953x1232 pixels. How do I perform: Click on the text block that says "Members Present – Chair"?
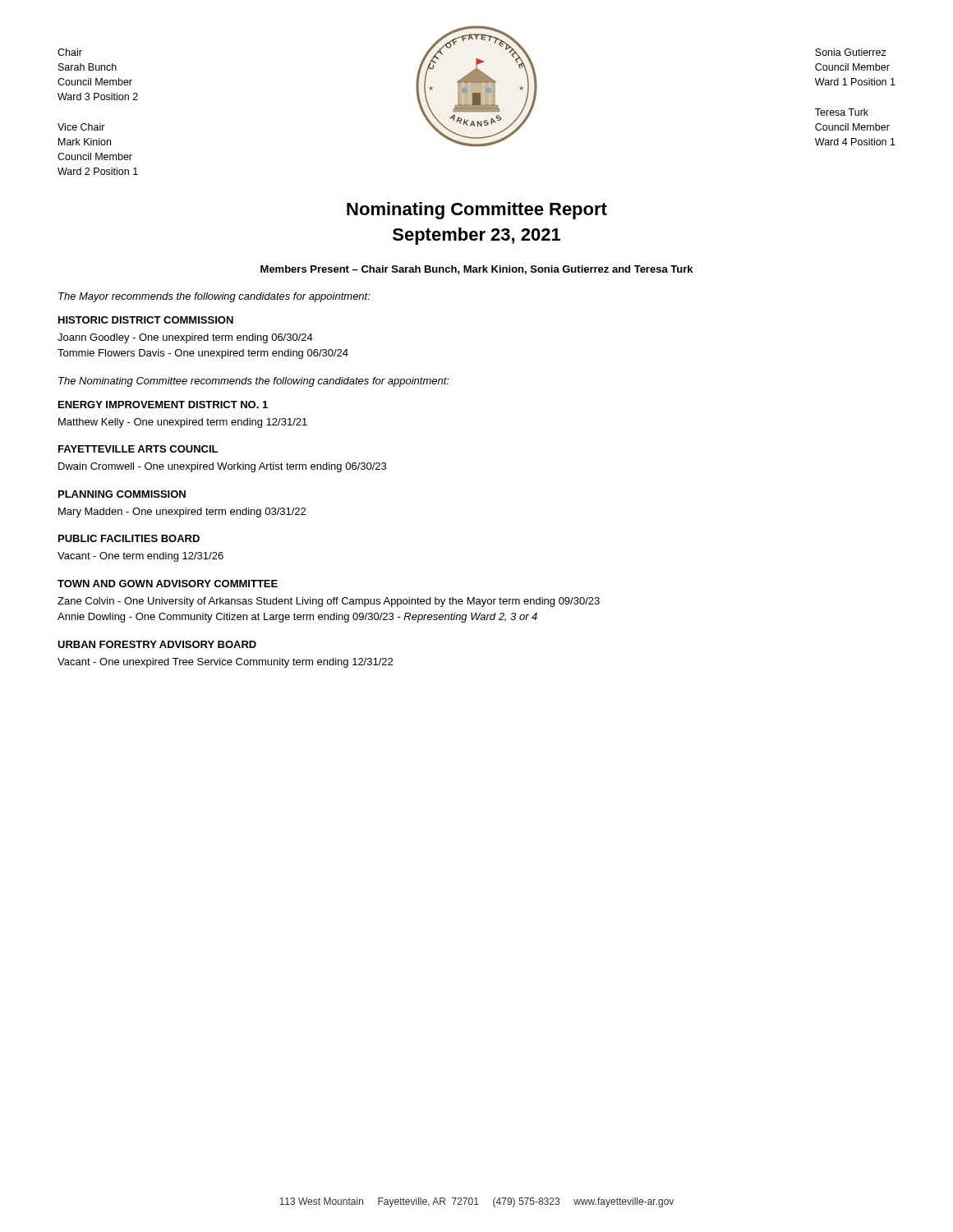coord(476,269)
